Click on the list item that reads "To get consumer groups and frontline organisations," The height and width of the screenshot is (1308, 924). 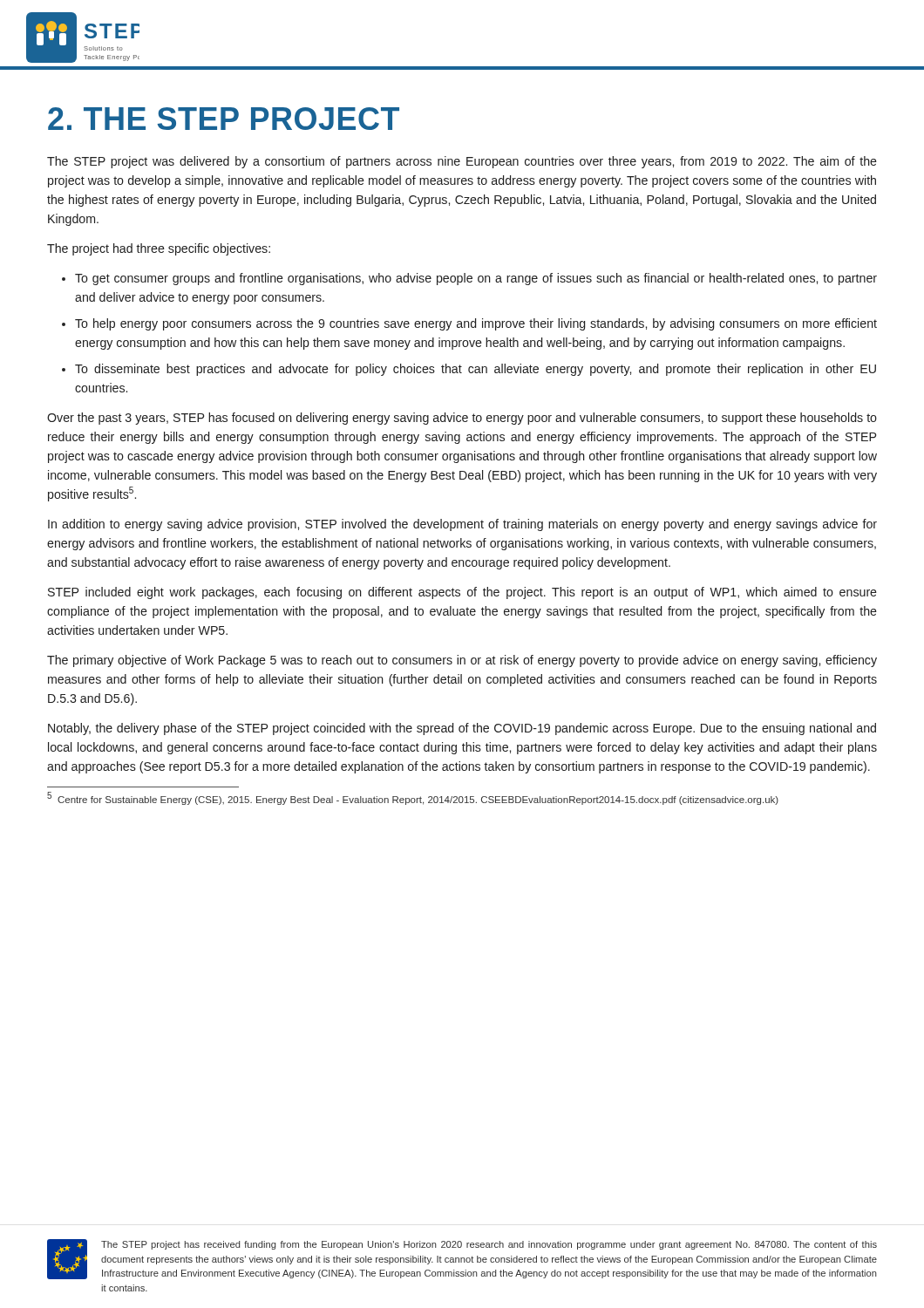(476, 288)
